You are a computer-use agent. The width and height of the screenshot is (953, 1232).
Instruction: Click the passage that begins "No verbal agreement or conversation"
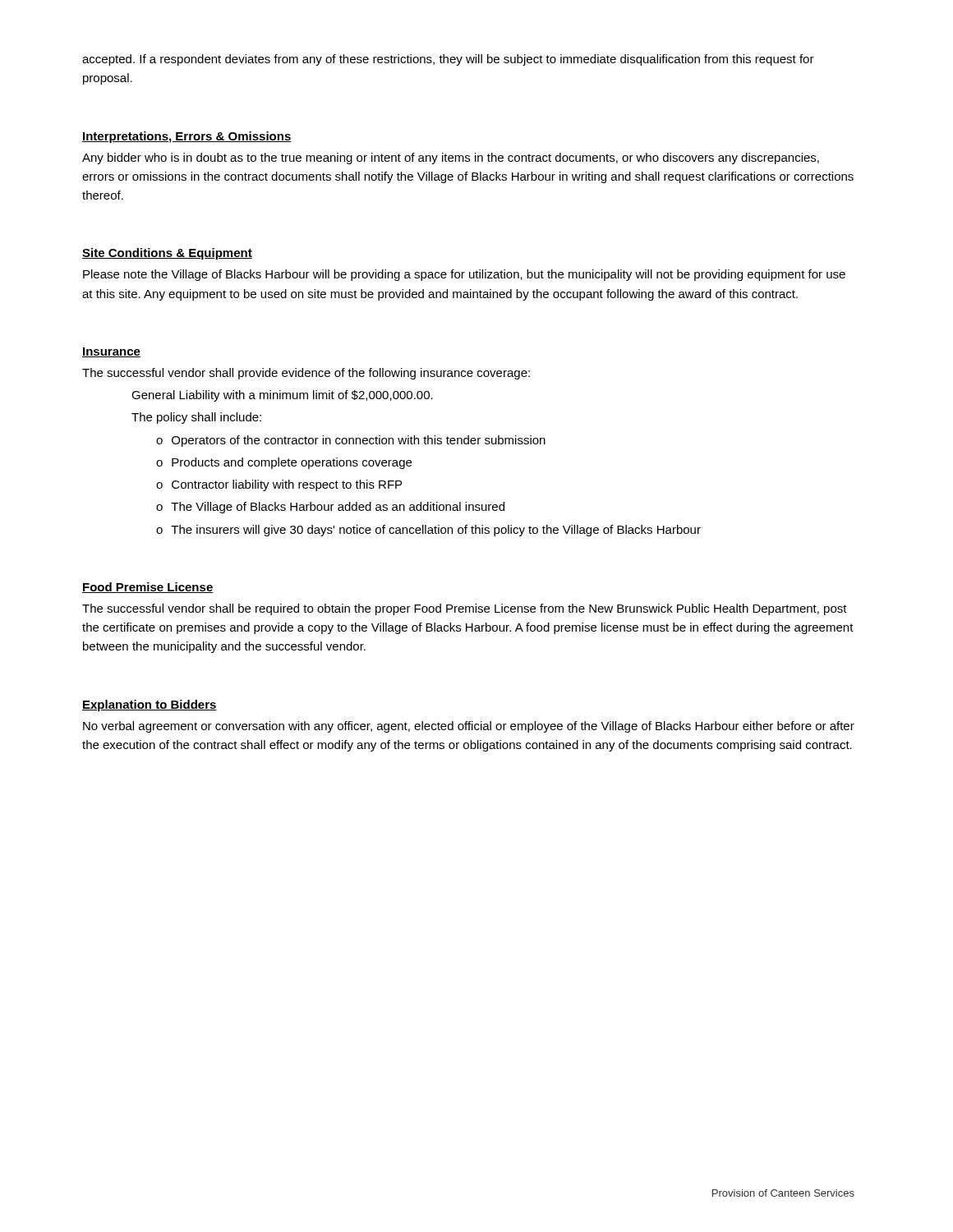[x=468, y=735]
